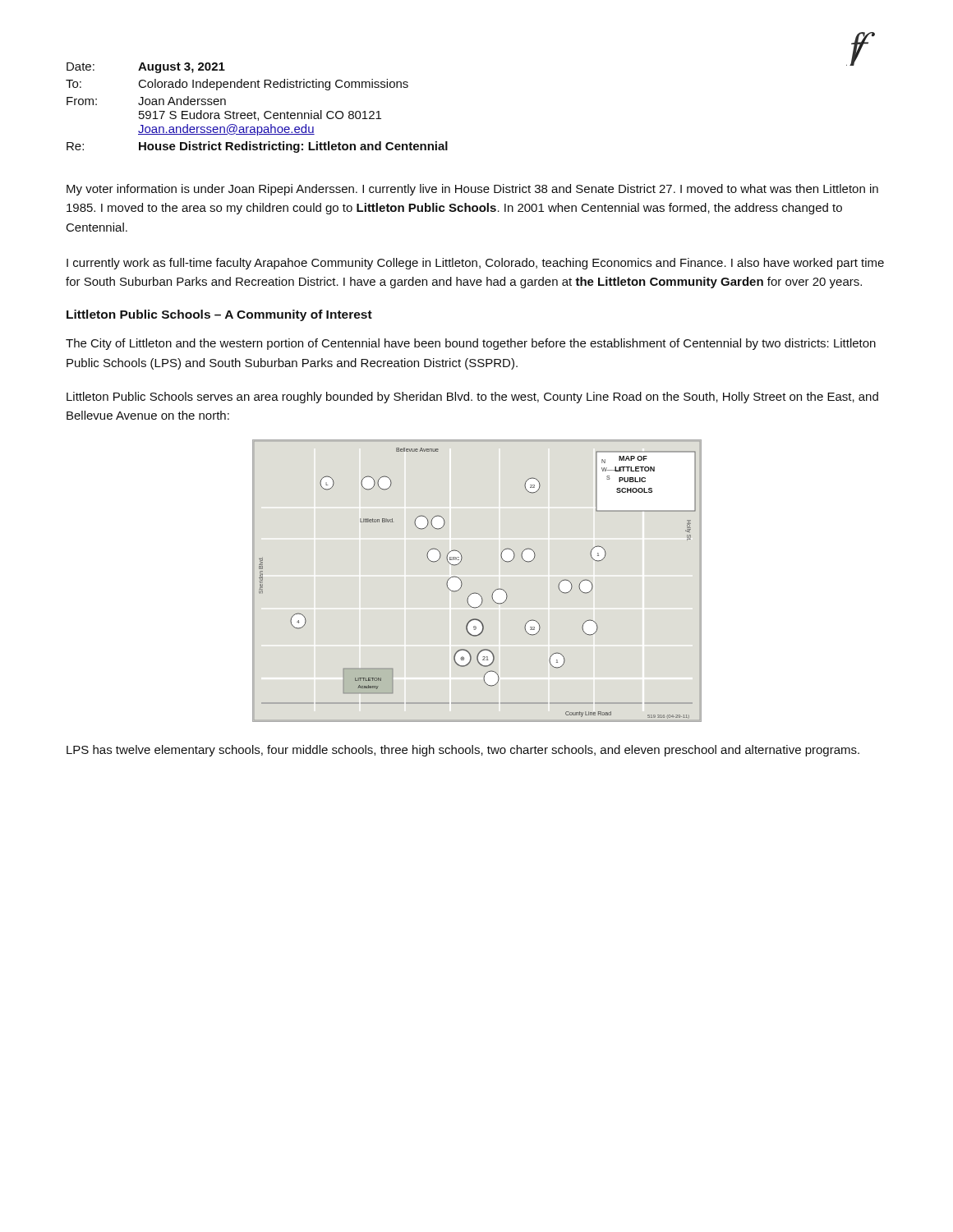The width and height of the screenshot is (953, 1232).
Task: Locate the logo
Action: click(x=868, y=46)
